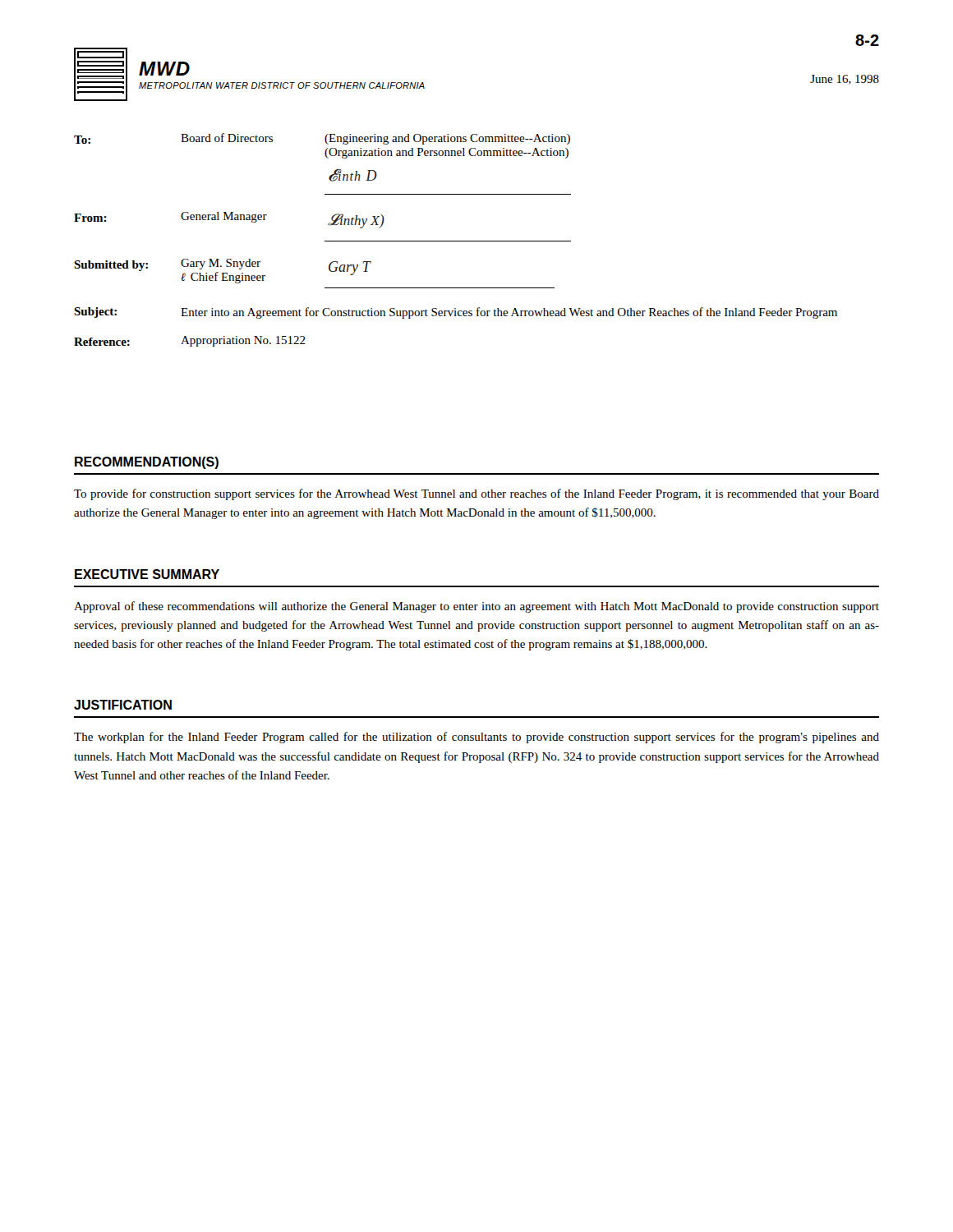Find the block starting "To provide for construction support services"
This screenshot has height=1232, width=953.
pyautogui.click(x=476, y=503)
